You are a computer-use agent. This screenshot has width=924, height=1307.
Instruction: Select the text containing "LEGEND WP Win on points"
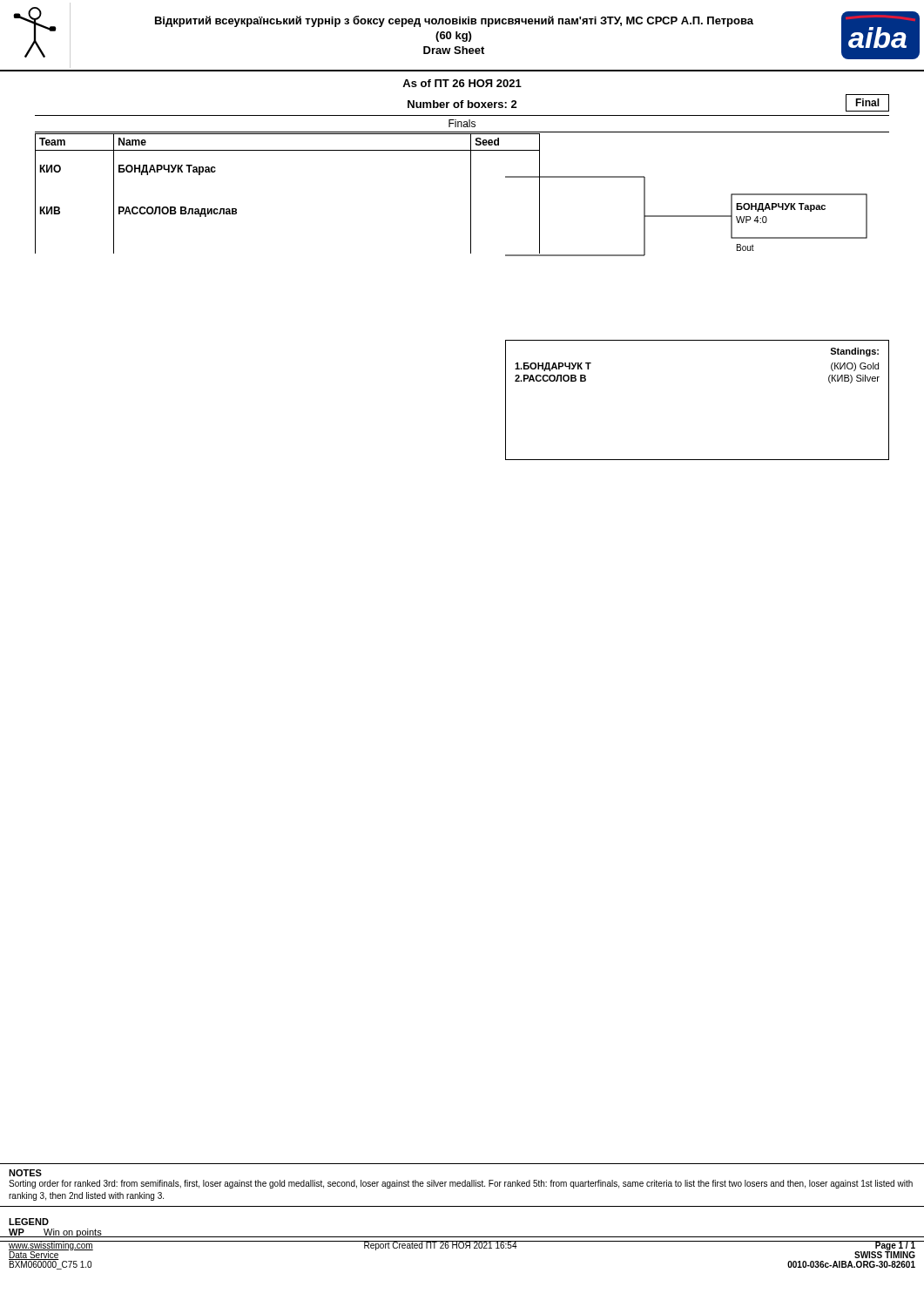(x=462, y=1227)
